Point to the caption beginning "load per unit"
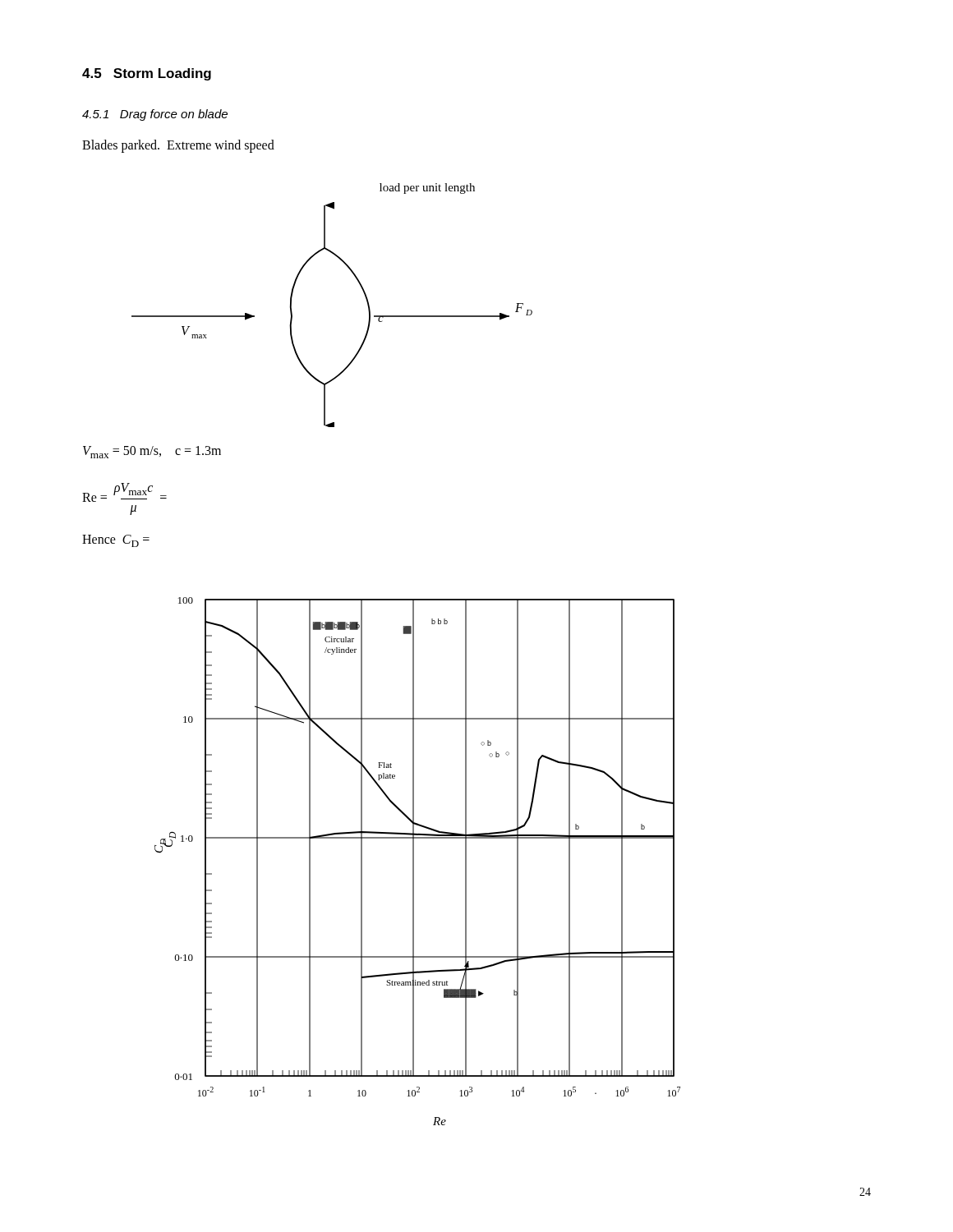The width and height of the screenshot is (953, 1232). pos(427,187)
